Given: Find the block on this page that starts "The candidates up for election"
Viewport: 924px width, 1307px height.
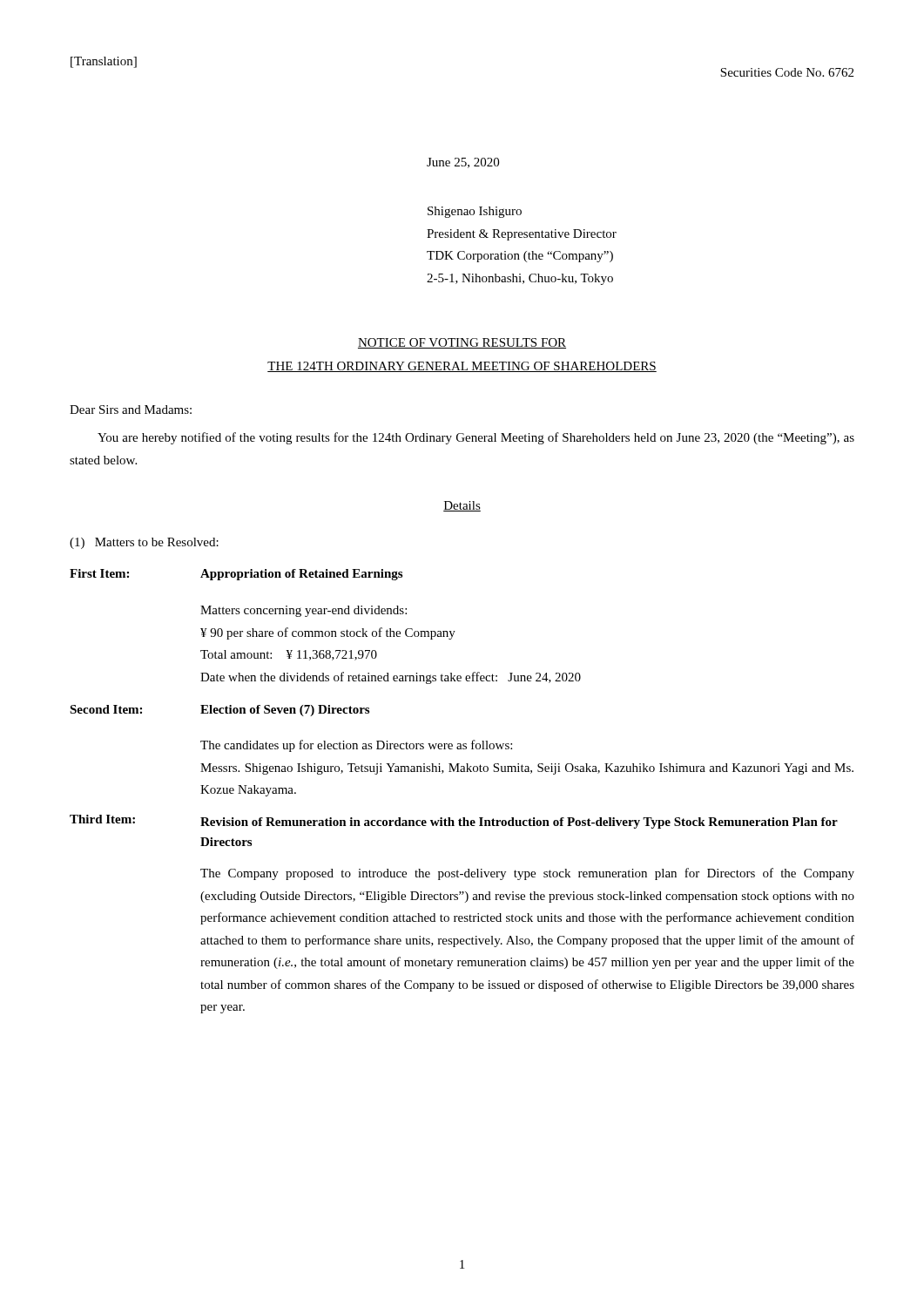Looking at the screenshot, I should pyautogui.click(x=527, y=767).
